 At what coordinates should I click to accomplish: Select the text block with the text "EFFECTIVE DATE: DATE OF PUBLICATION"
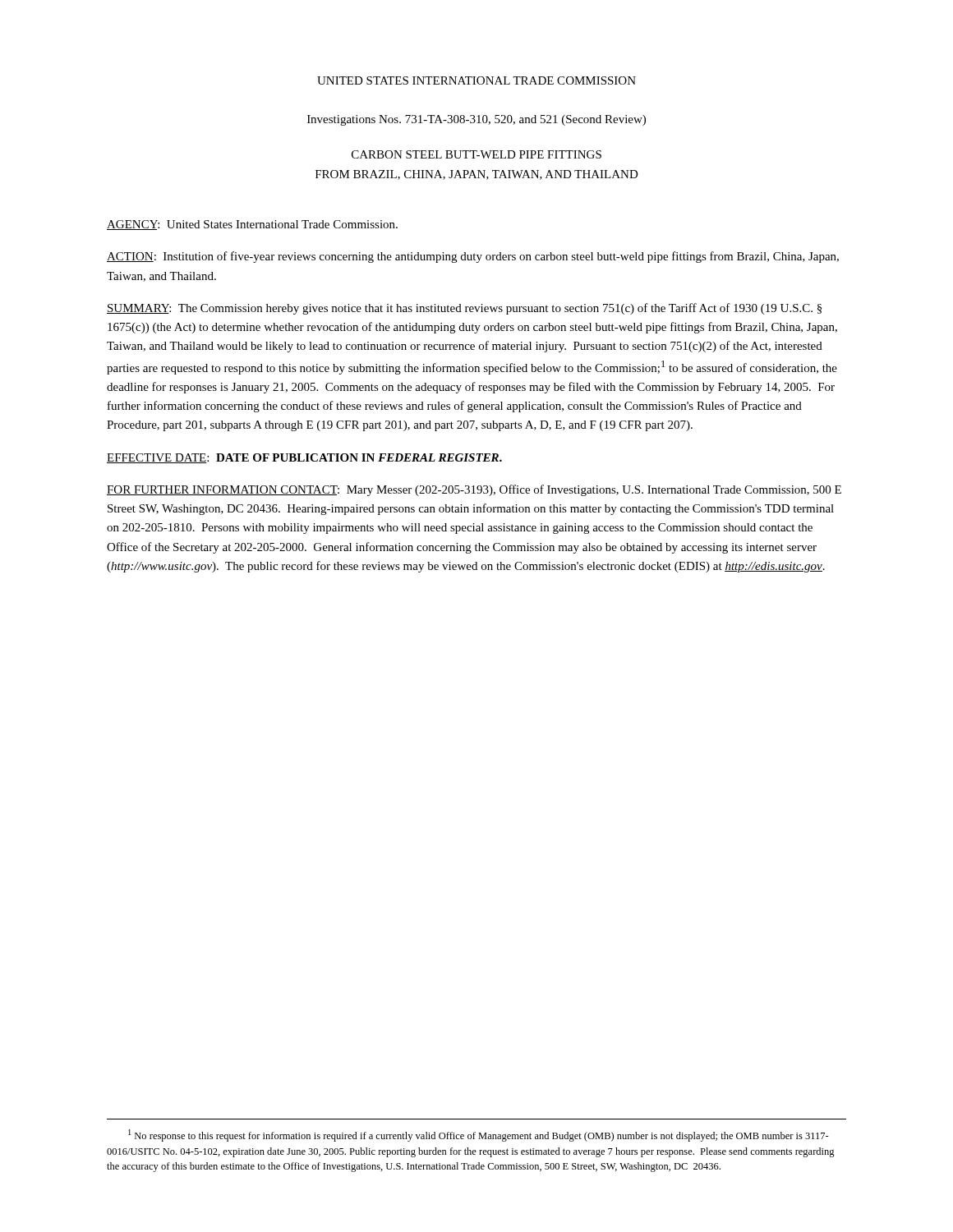coord(305,457)
